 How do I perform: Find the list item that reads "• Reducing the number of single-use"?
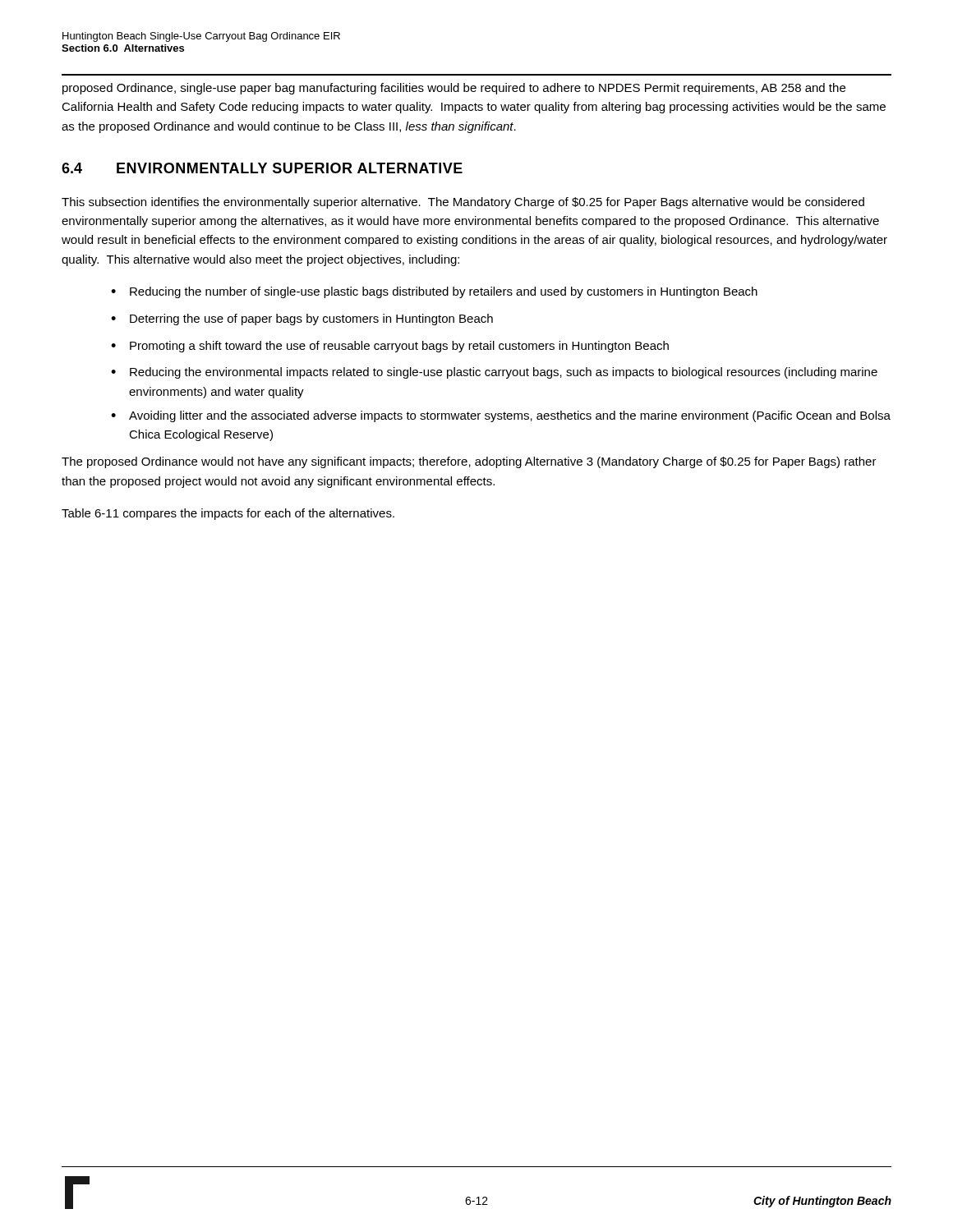pyautogui.click(x=501, y=293)
